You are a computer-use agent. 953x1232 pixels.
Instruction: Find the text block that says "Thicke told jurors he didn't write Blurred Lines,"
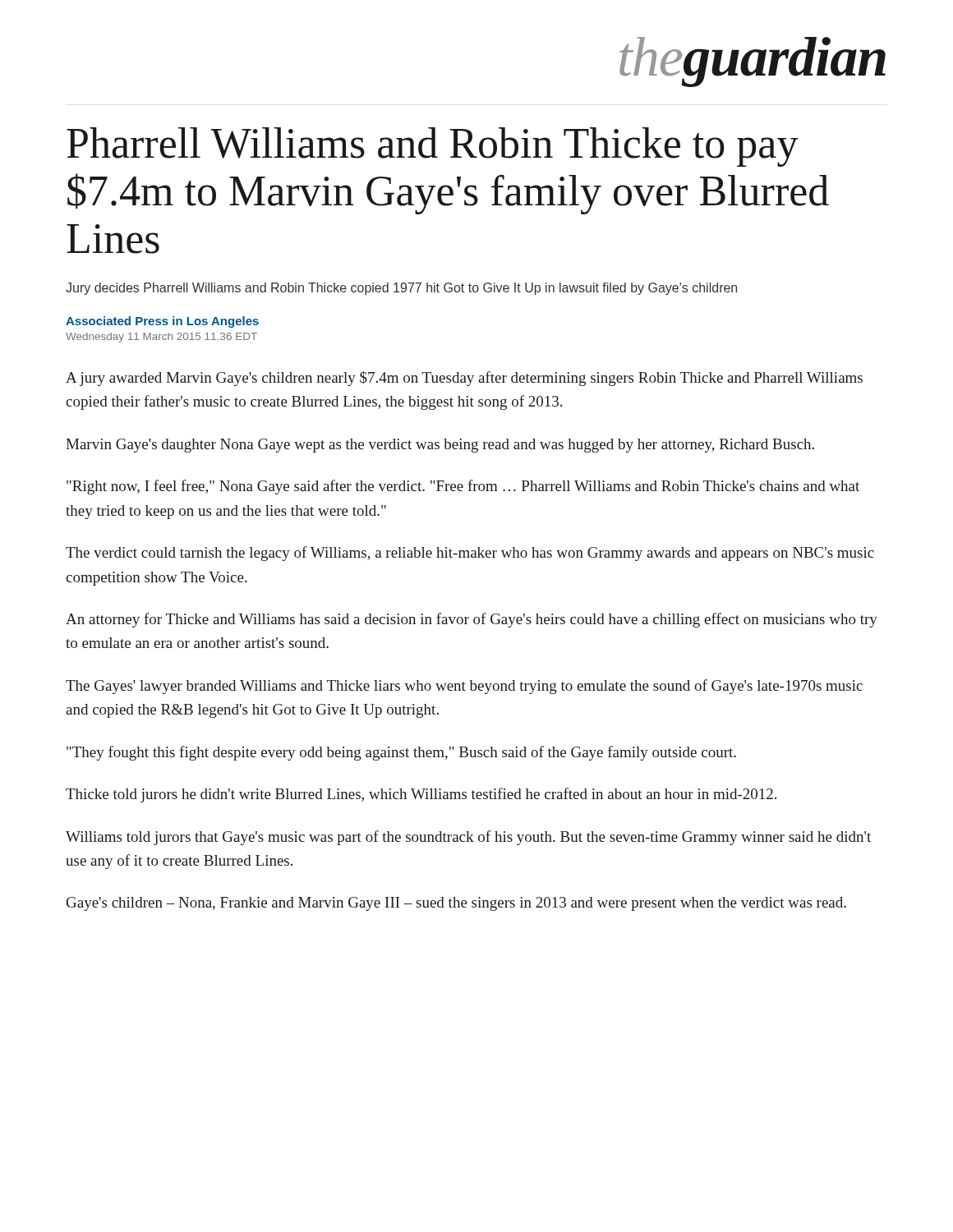[x=422, y=794]
